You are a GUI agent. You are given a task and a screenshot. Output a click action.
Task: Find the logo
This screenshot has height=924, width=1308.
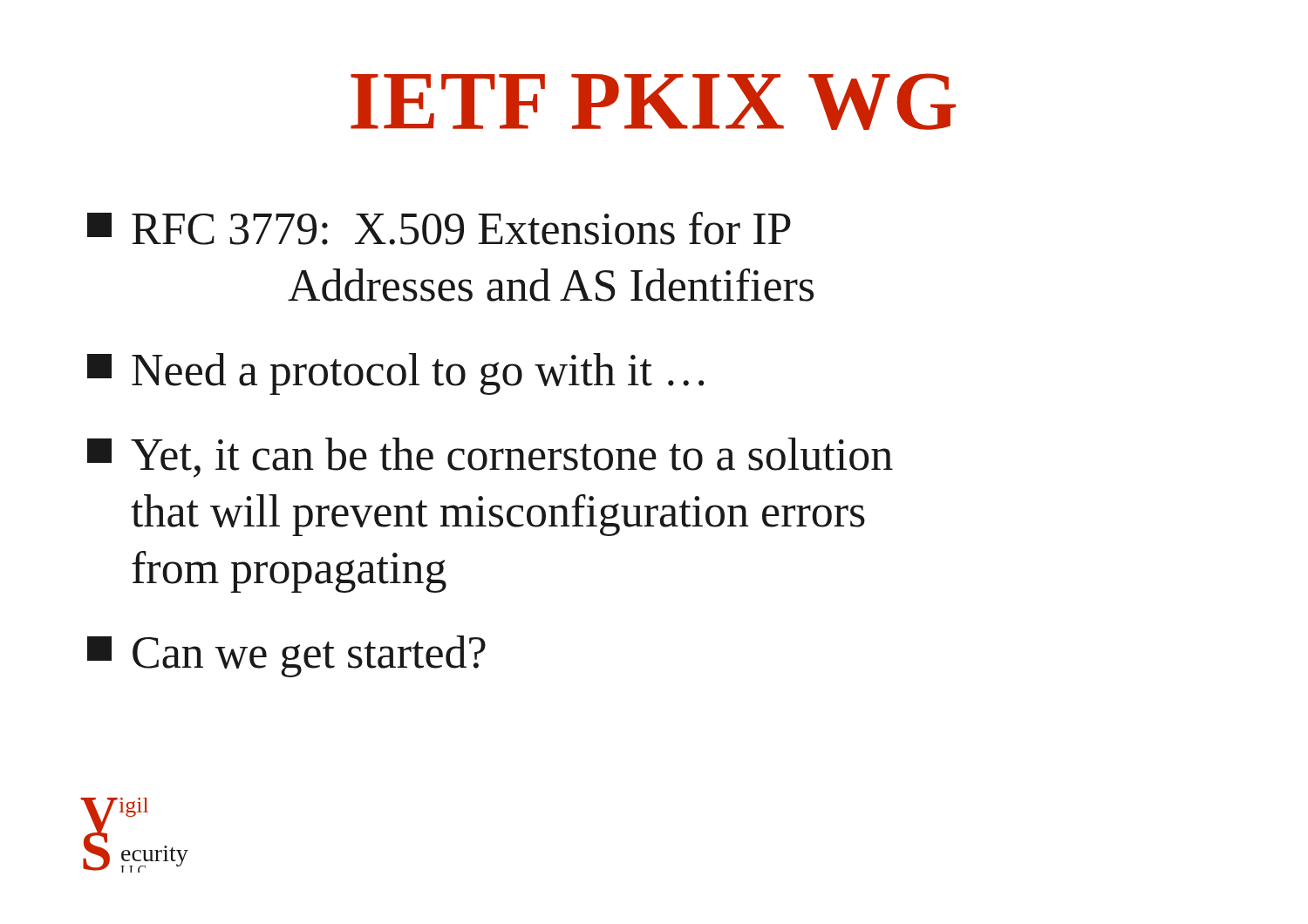(135, 829)
